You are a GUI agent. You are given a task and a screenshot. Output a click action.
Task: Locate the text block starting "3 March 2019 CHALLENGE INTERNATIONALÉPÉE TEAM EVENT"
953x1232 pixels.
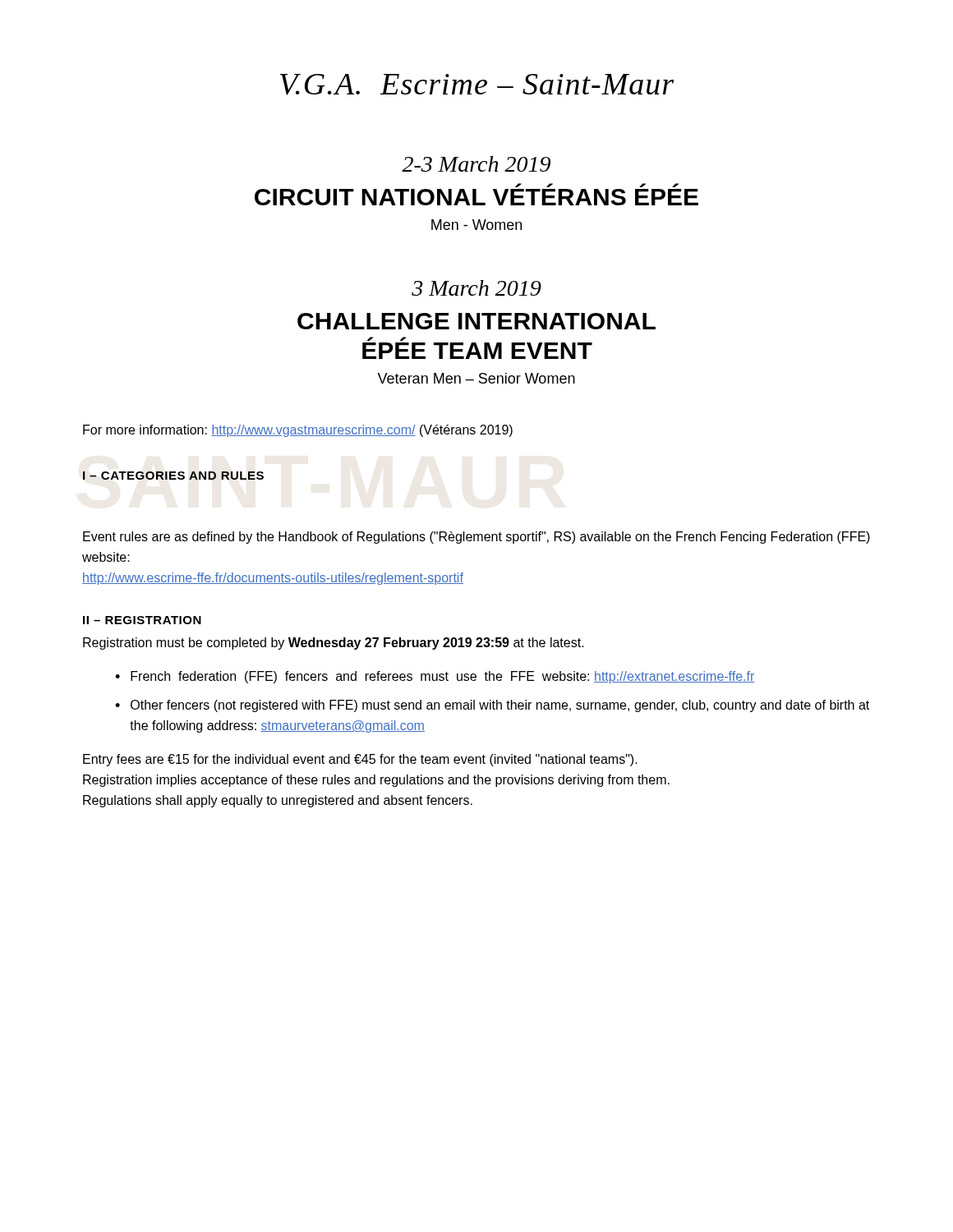point(476,331)
